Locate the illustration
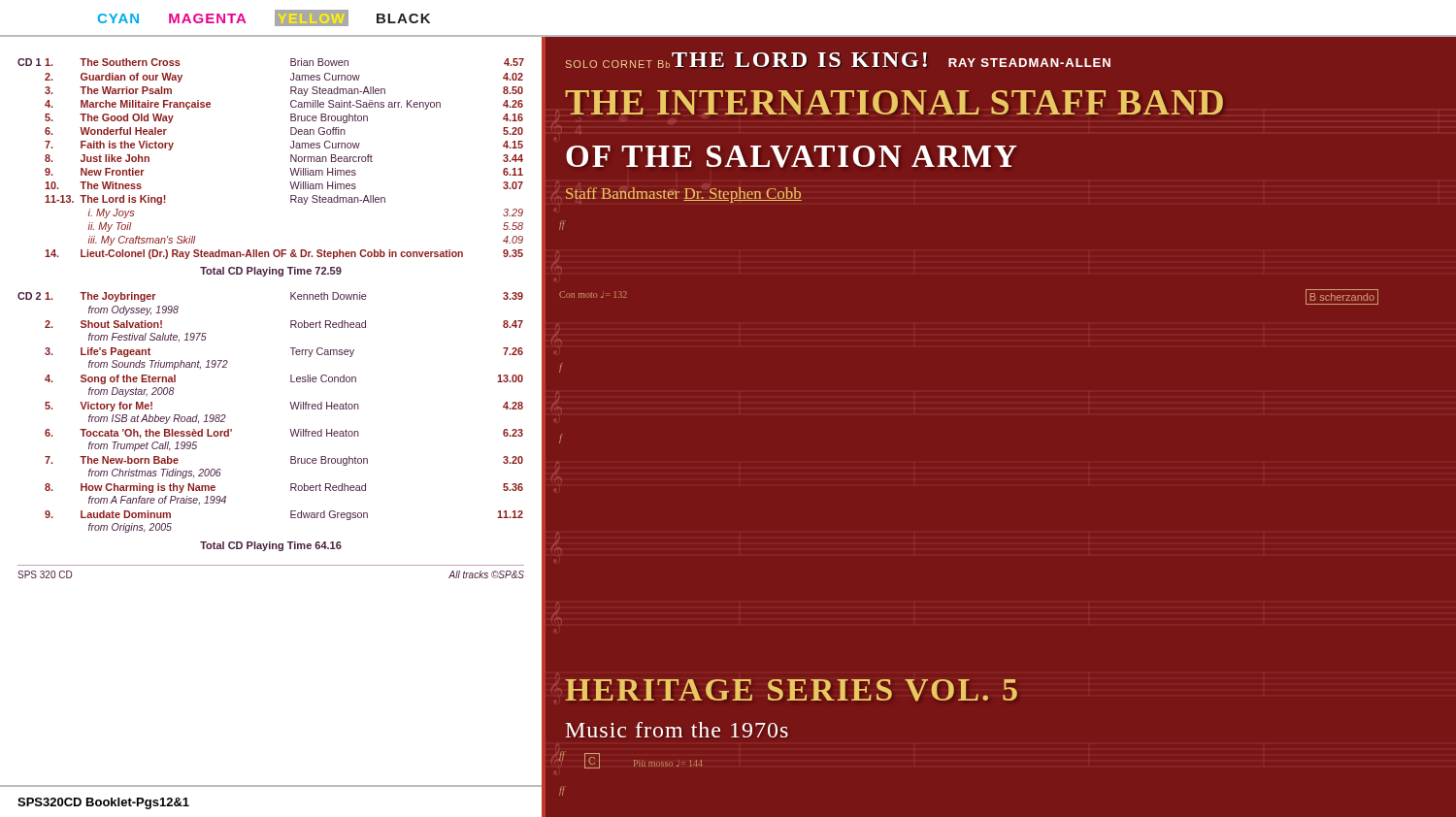Image resolution: width=1456 pixels, height=817 pixels. (x=1001, y=427)
